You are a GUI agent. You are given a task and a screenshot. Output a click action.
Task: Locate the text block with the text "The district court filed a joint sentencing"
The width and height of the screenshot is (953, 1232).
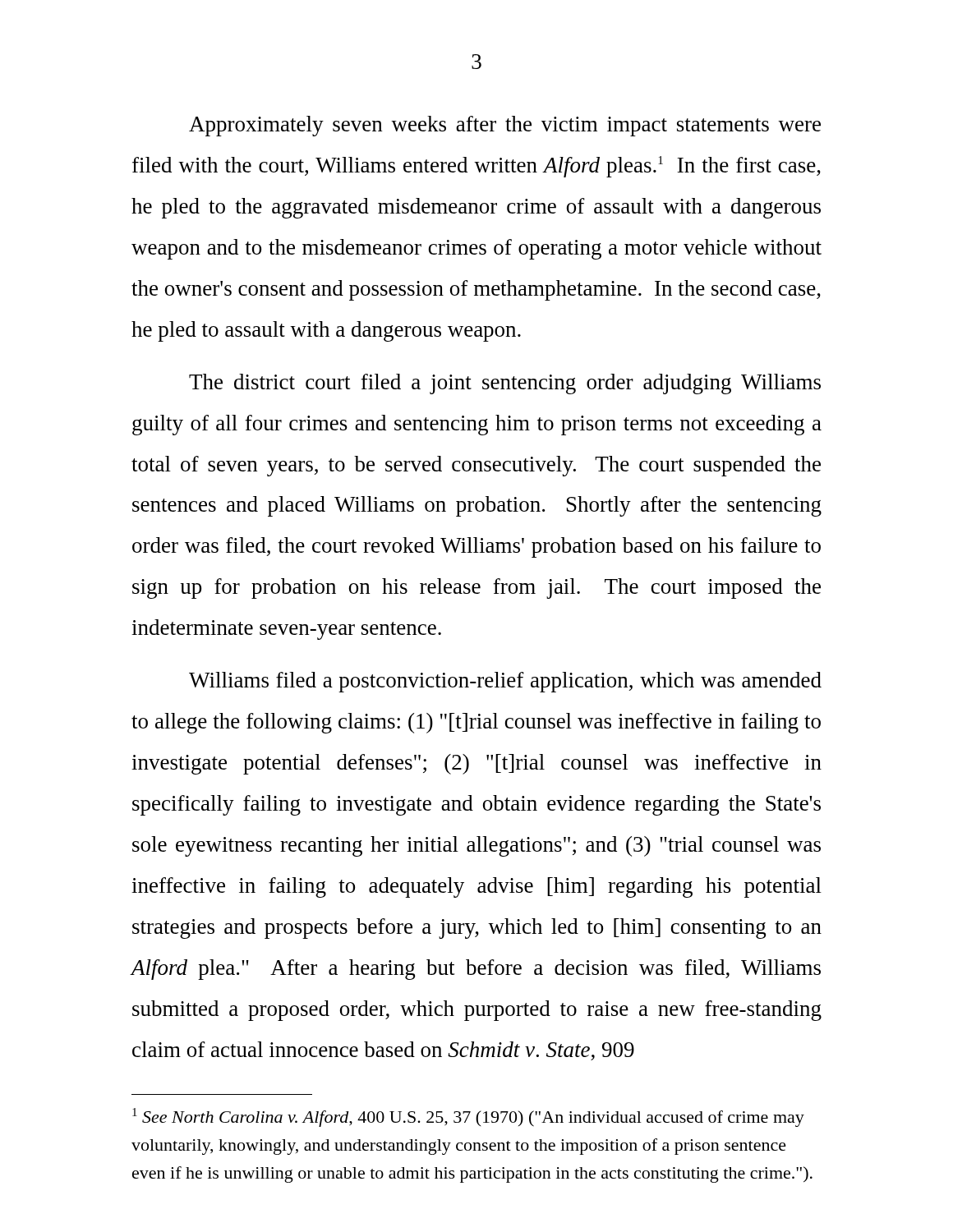476,505
